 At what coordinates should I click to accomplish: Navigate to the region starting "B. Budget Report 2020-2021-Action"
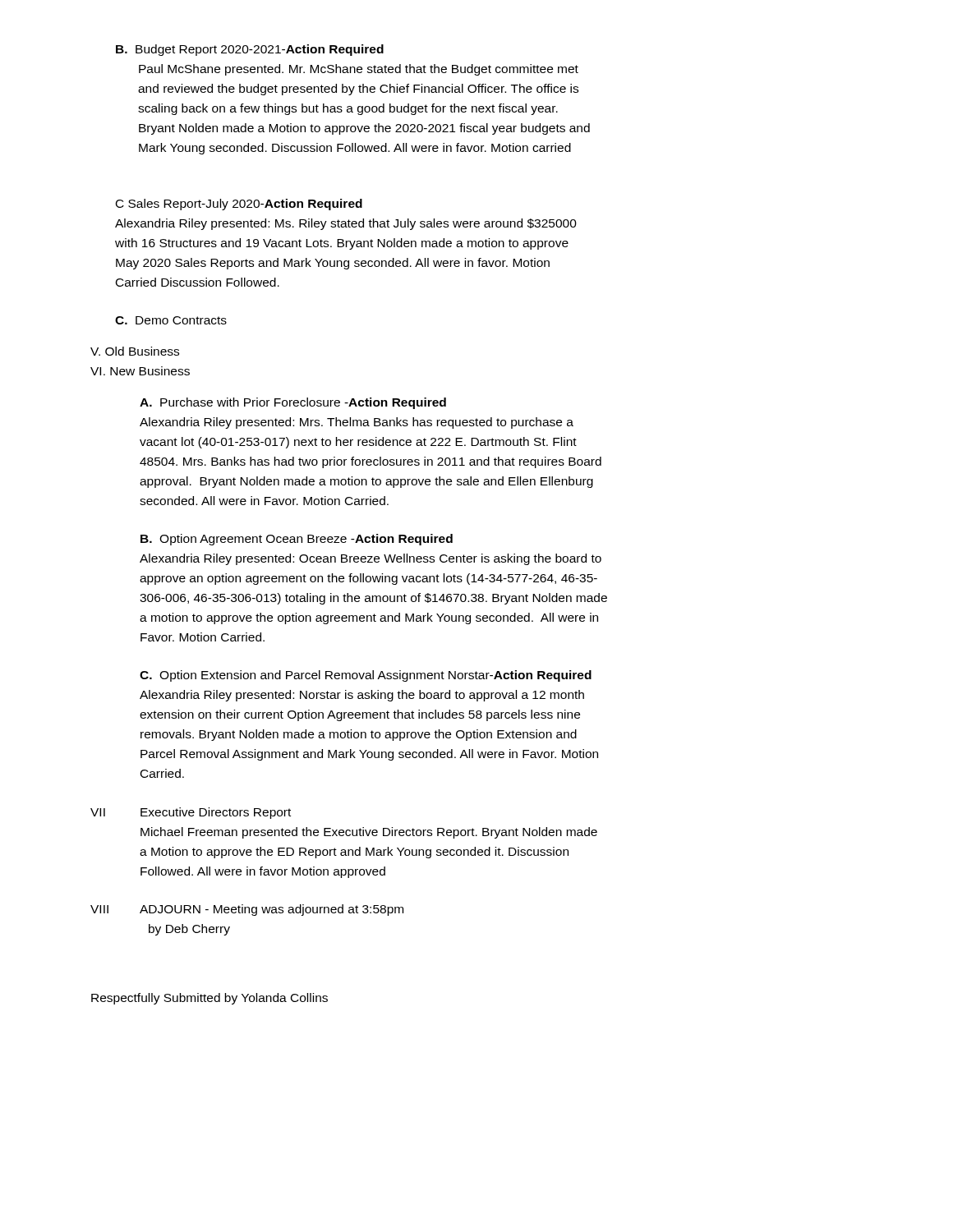click(497, 99)
